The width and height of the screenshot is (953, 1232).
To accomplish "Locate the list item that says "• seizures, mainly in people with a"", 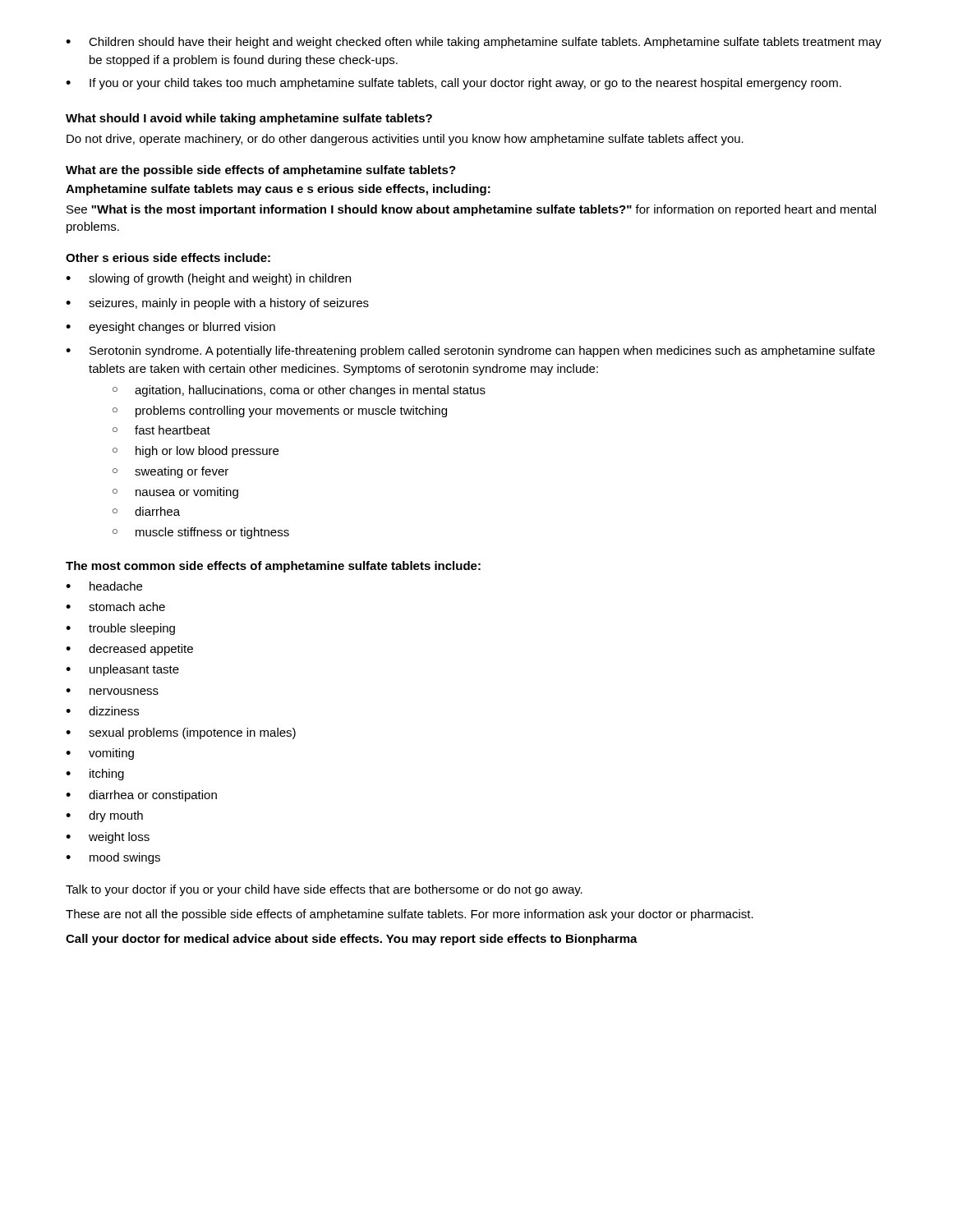I will 217,304.
